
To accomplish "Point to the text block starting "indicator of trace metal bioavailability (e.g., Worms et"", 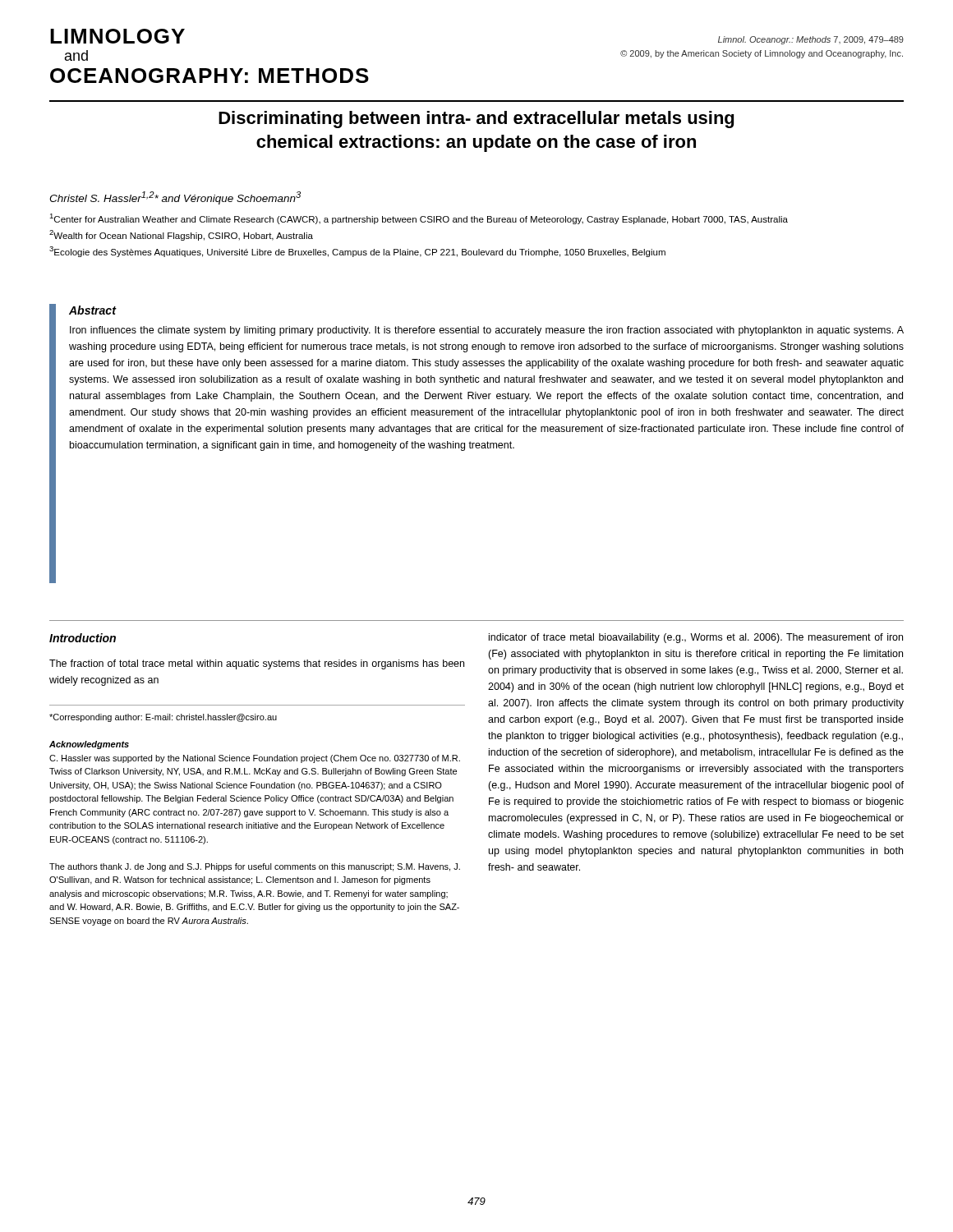I will coord(696,752).
